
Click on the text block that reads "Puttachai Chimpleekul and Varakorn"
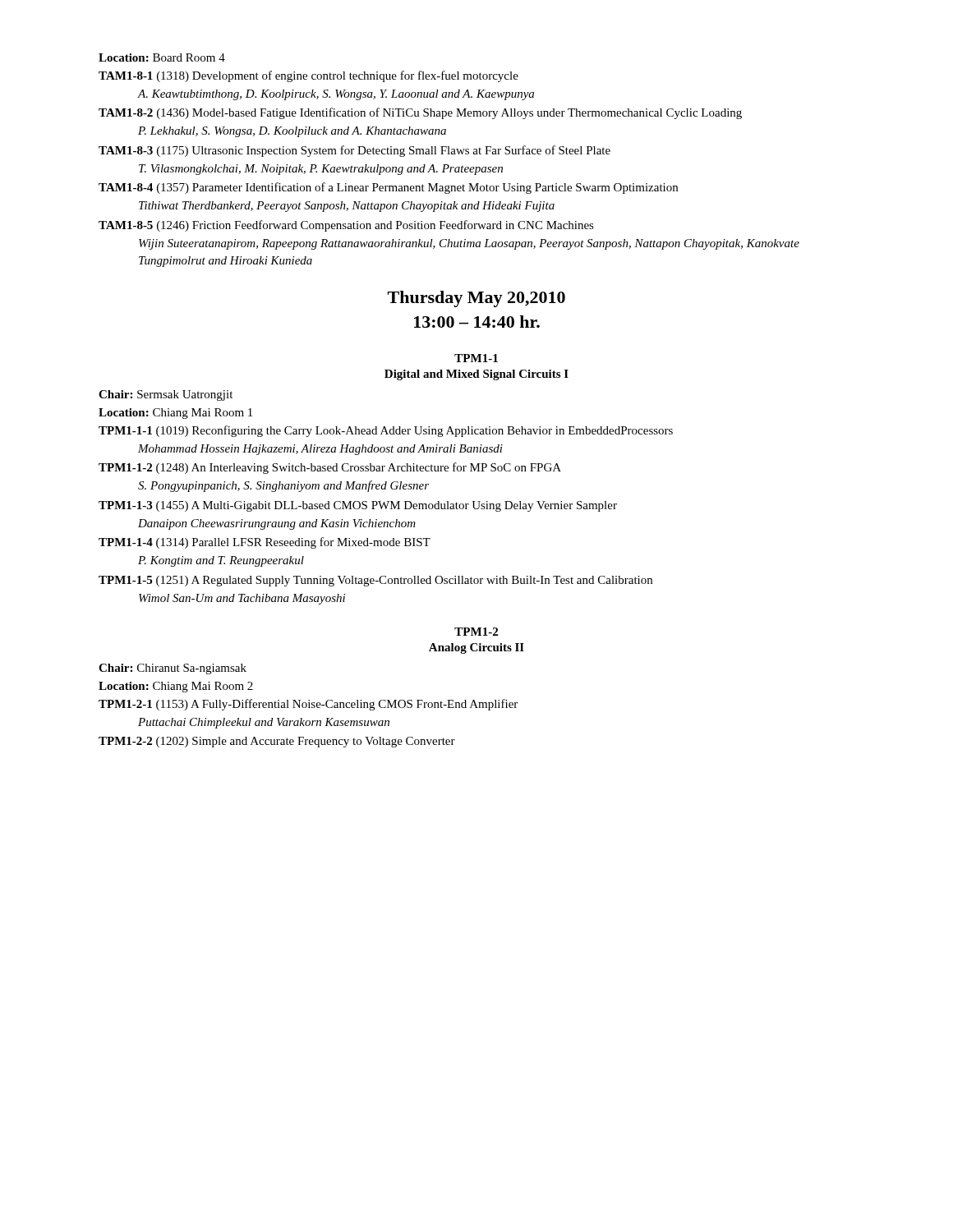(x=264, y=723)
